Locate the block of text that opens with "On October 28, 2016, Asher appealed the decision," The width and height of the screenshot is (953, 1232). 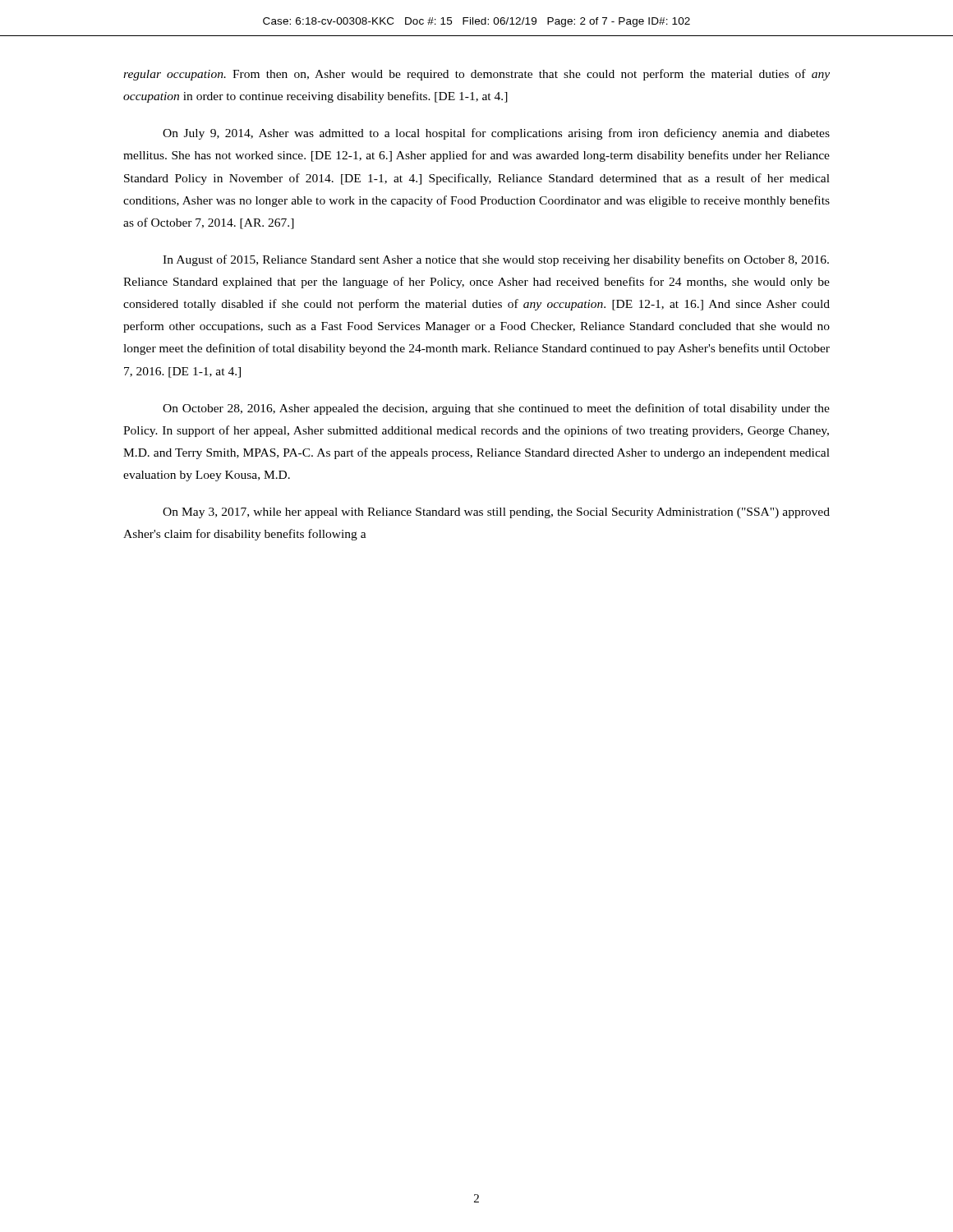[476, 441]
